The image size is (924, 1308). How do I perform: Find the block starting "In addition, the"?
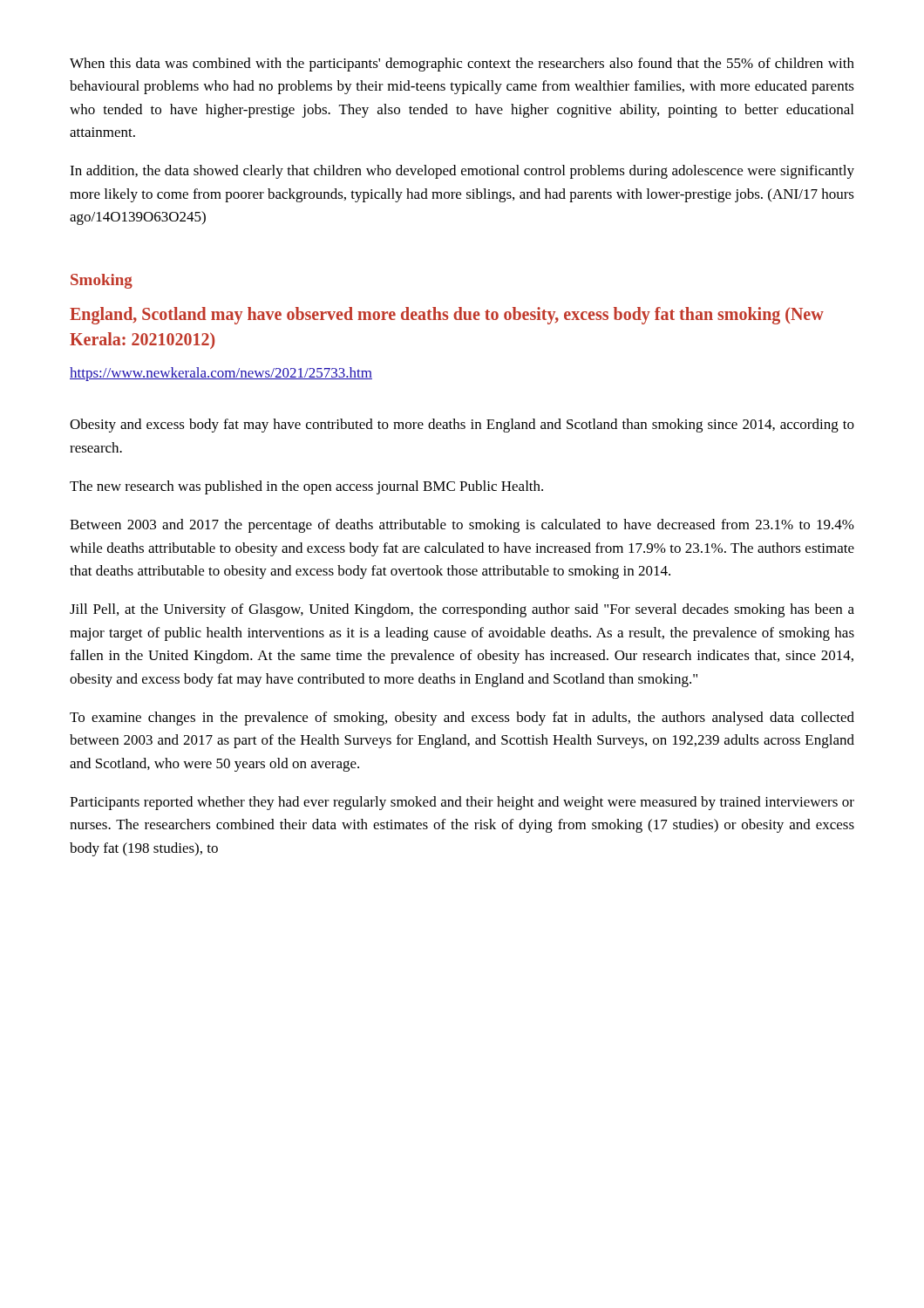462,194
